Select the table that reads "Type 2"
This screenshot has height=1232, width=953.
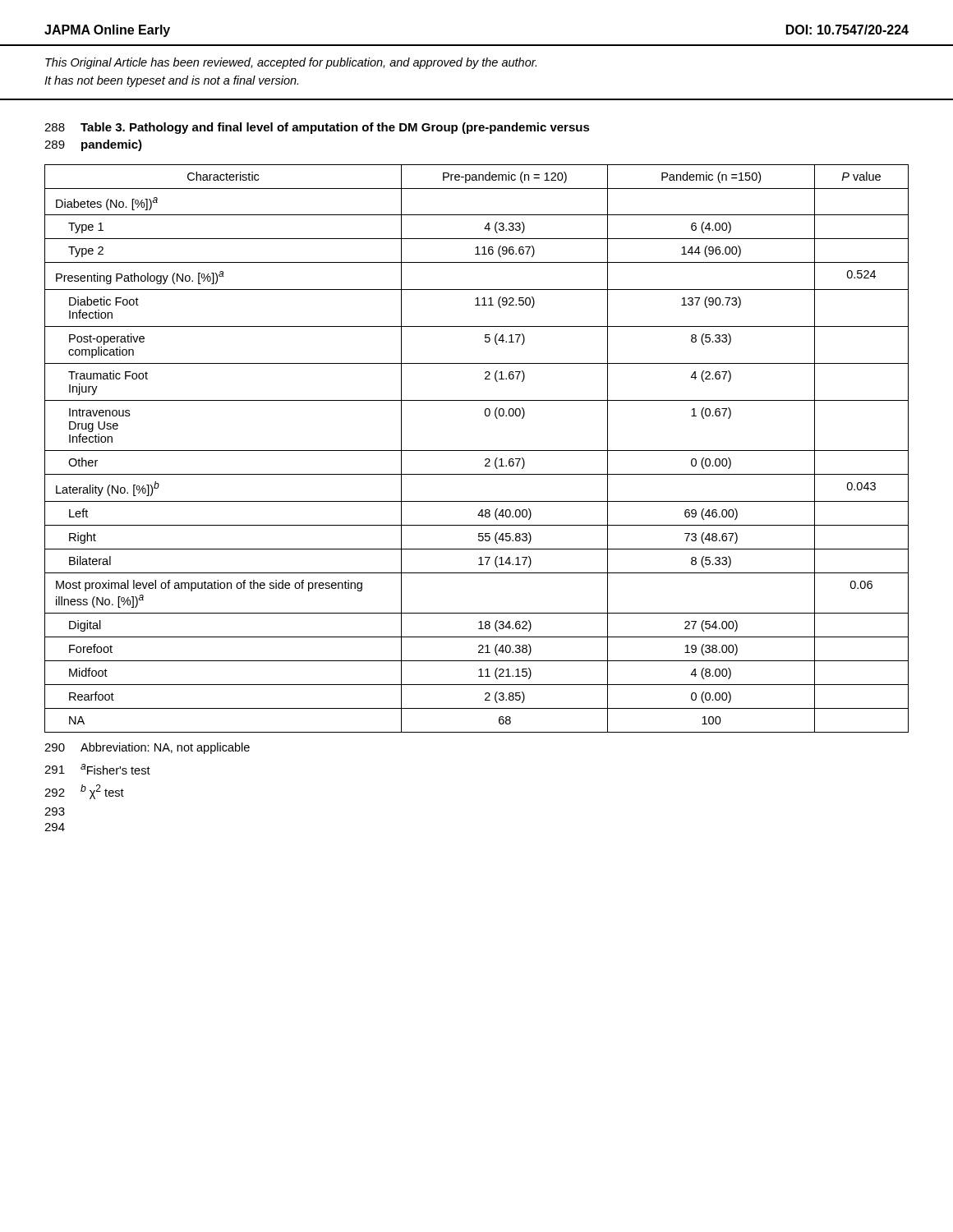tap(476, 448)
